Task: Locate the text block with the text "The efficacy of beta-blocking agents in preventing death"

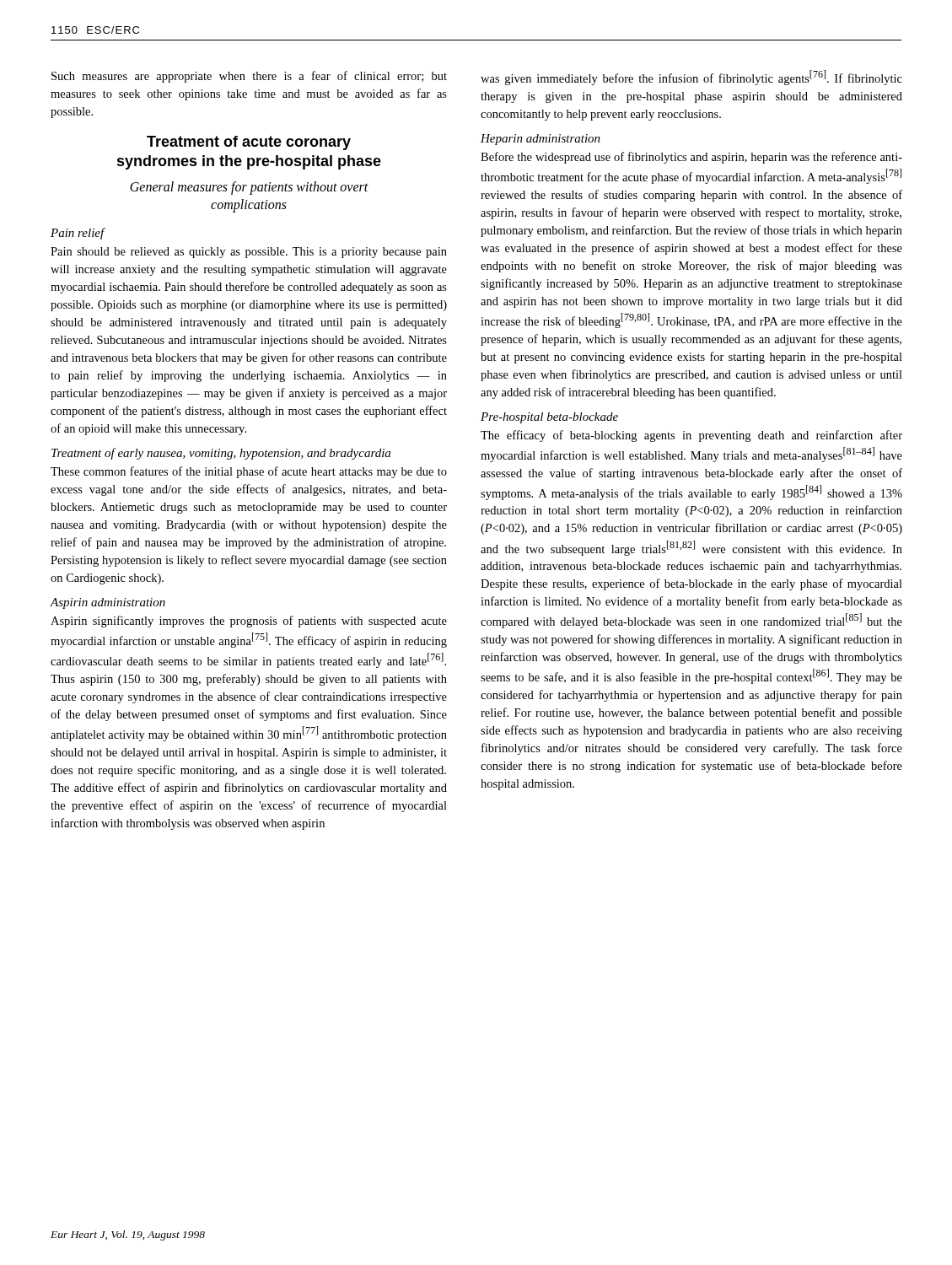Action: coord(691,609)
